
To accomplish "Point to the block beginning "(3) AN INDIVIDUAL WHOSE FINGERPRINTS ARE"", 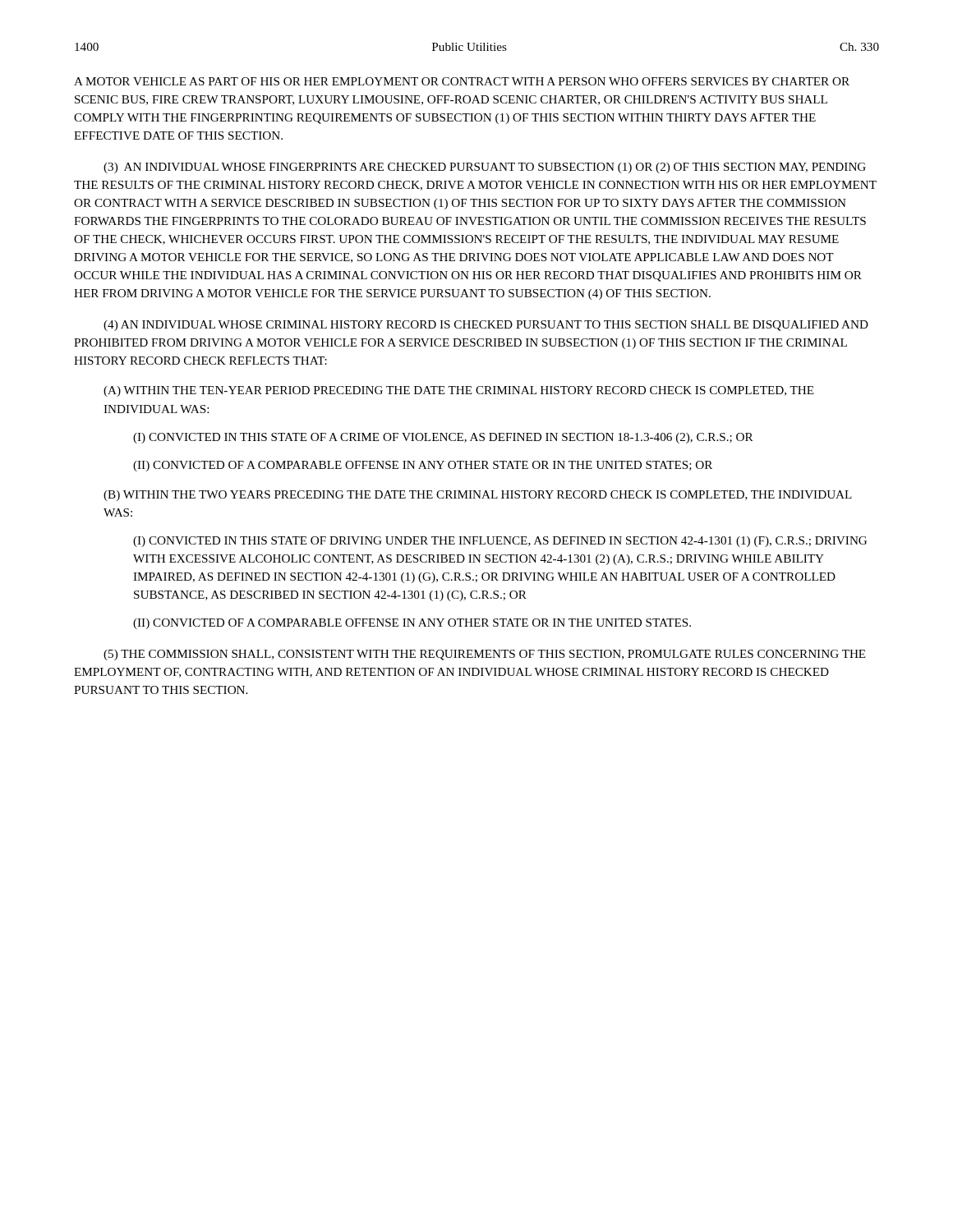I will pos(475,230).
